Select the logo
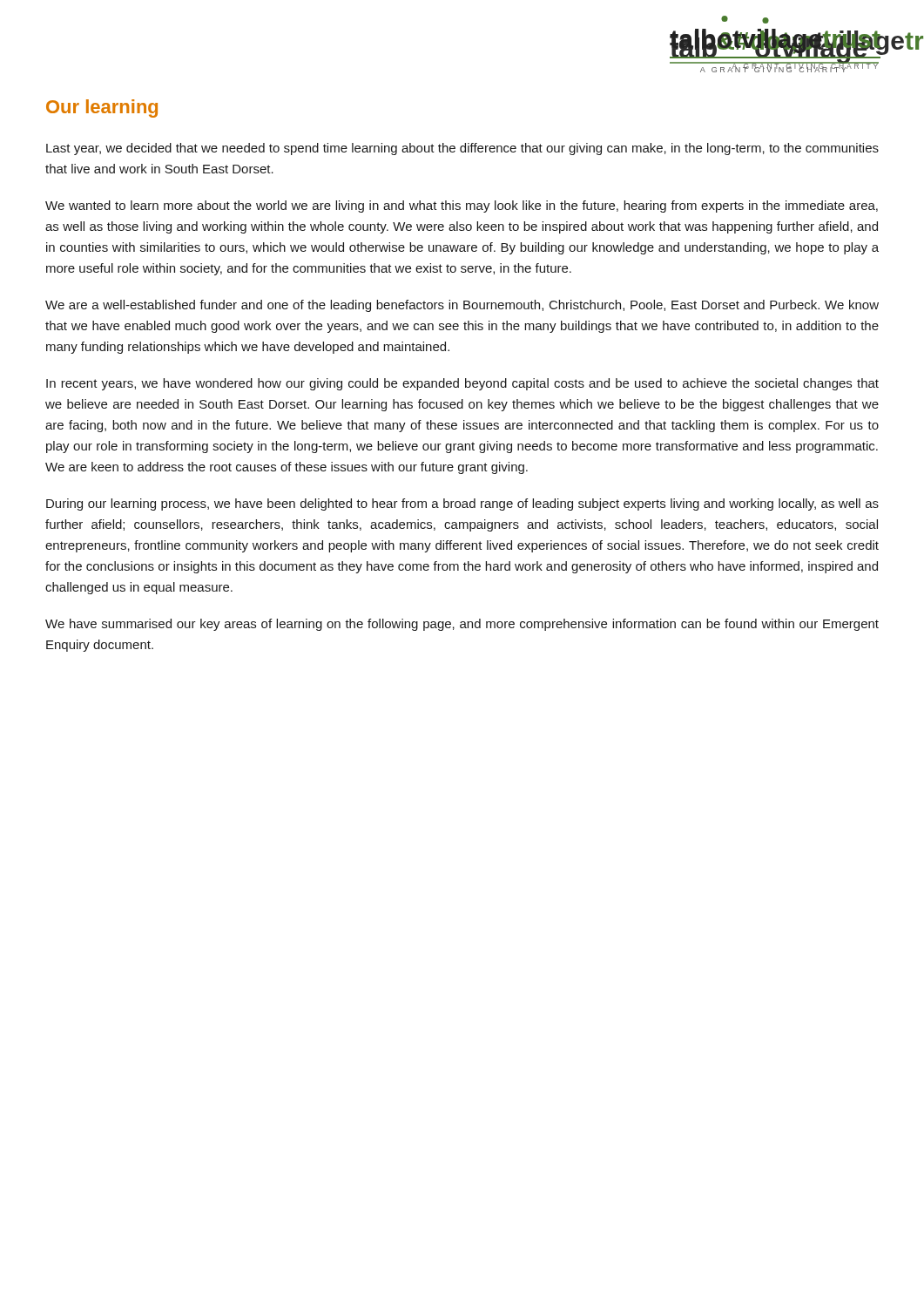Screen dimensions: 1307x924 (774, 52)
